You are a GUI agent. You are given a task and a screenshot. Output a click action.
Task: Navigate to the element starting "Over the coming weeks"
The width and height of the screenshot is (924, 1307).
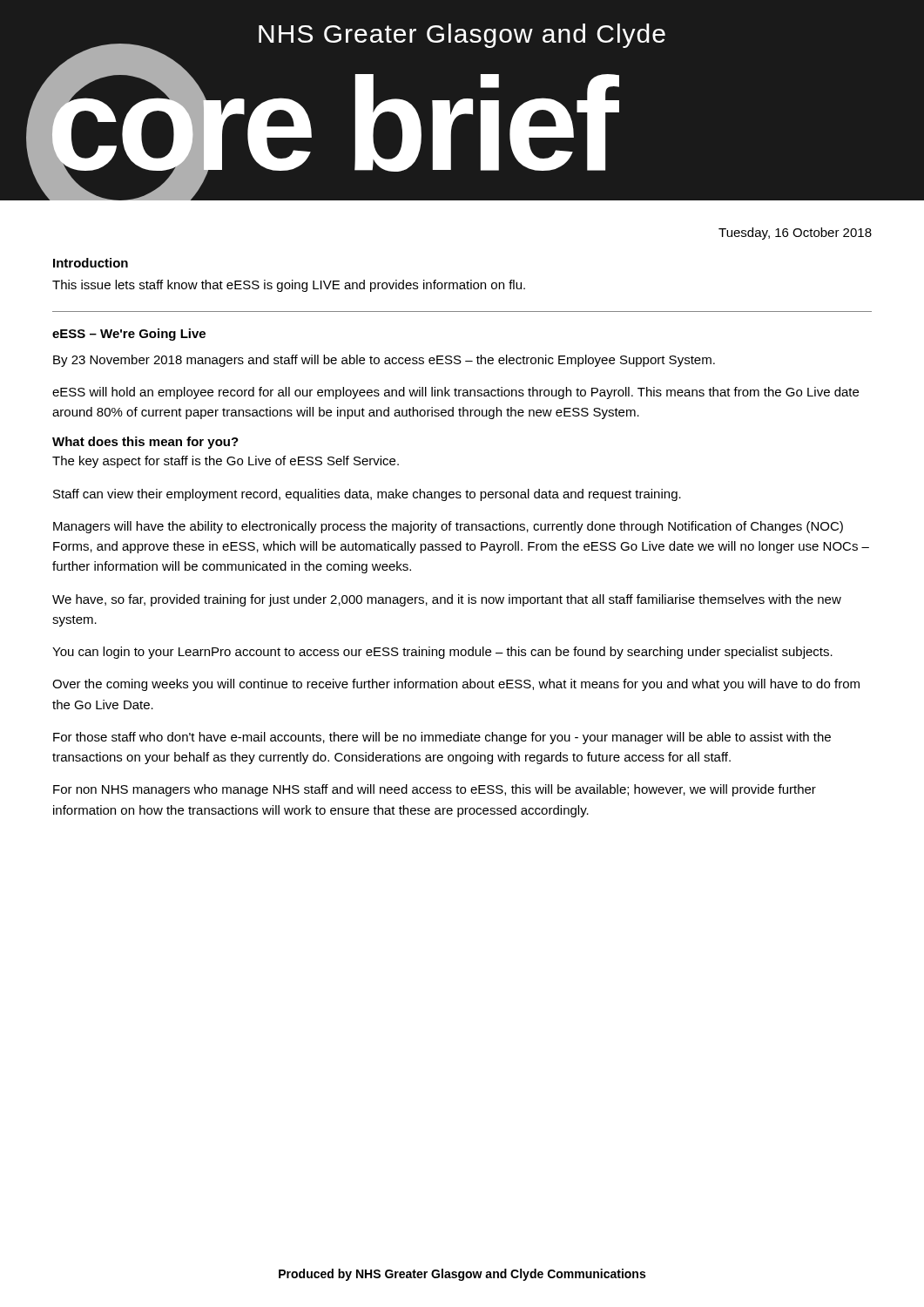click(x=456, y=694)
